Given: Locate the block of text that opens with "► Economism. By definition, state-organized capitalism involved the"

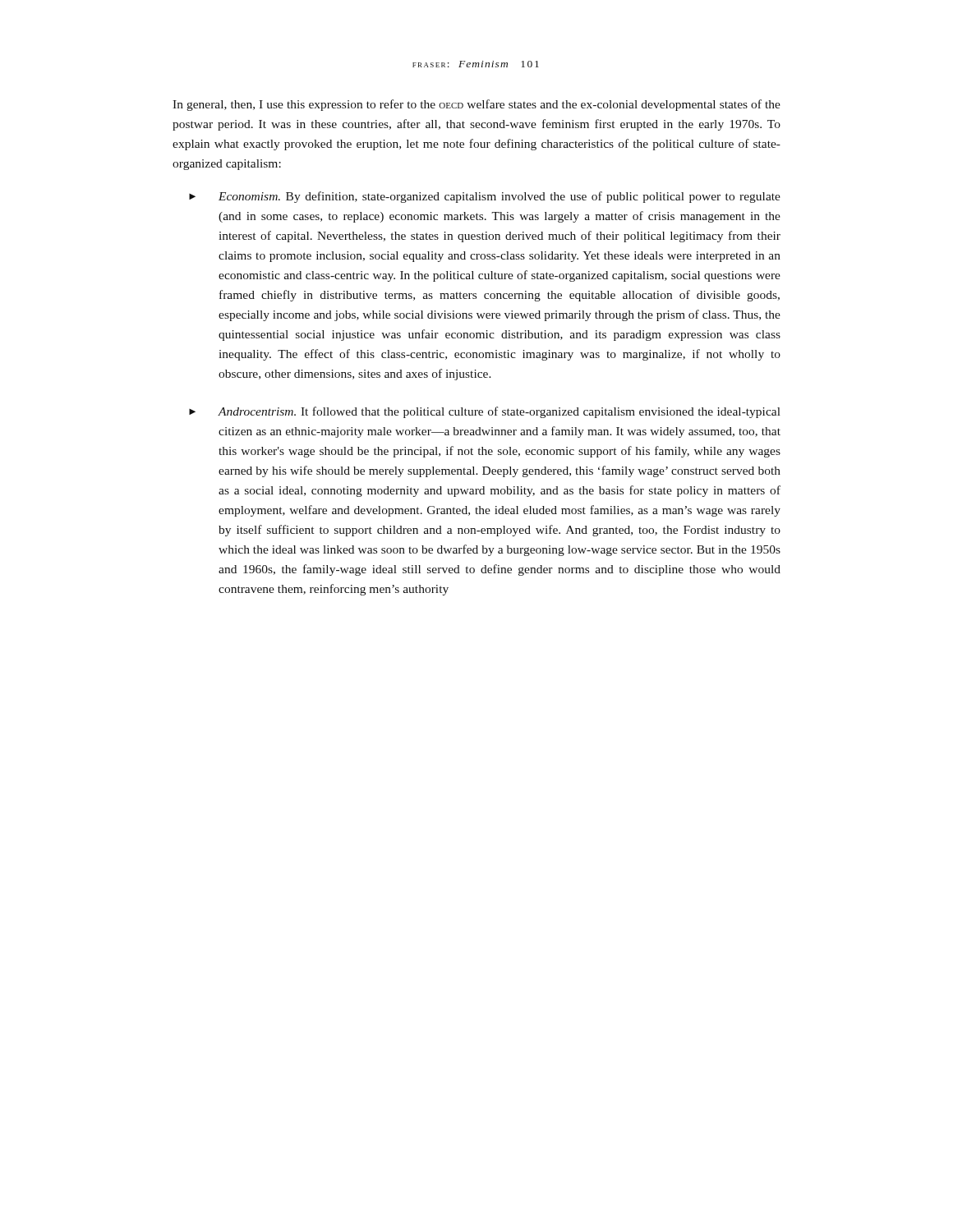Looking at the screenshot, I should point(476,285).
